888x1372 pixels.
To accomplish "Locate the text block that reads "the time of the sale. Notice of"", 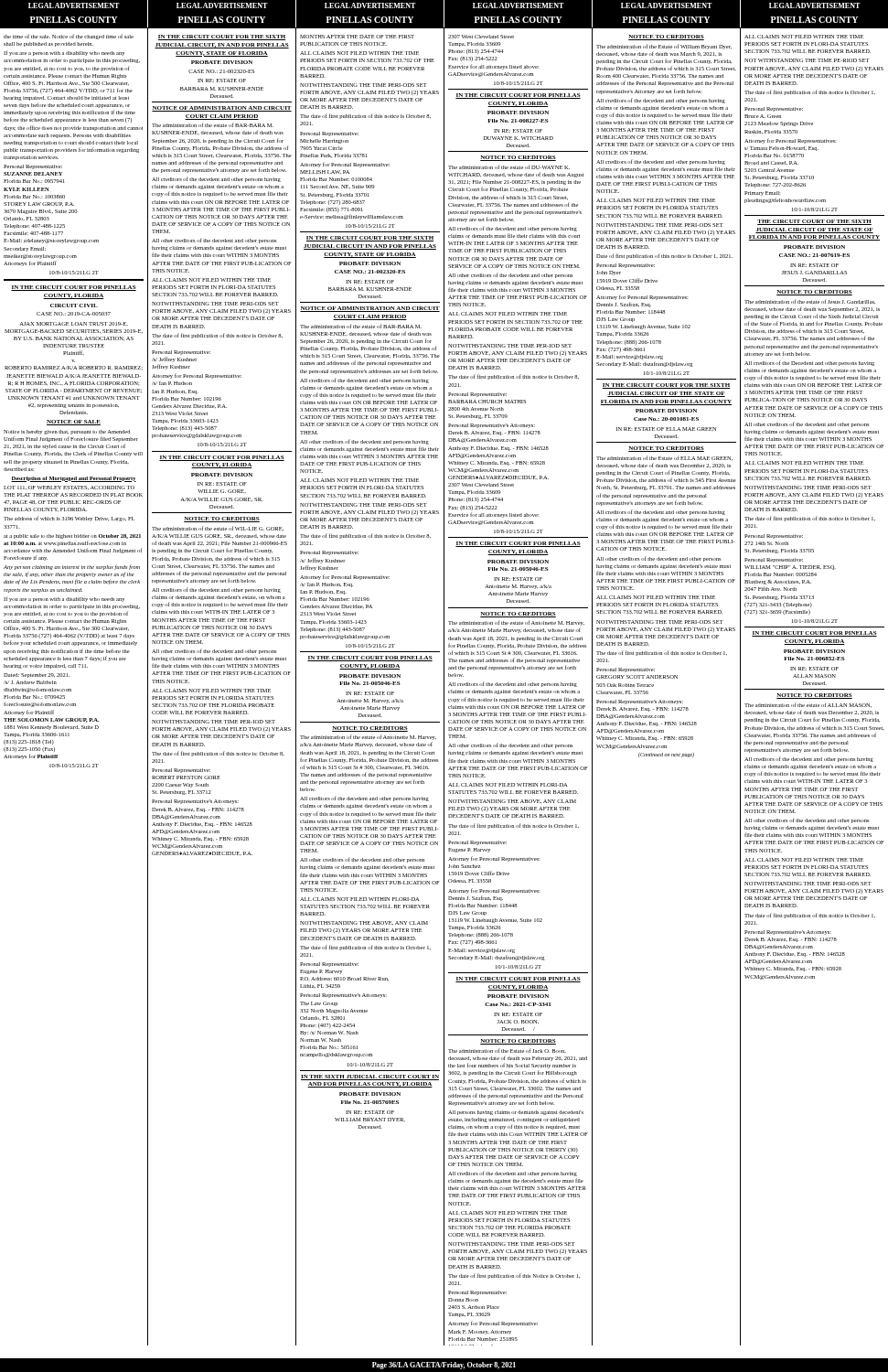I will tap(74, 401).
